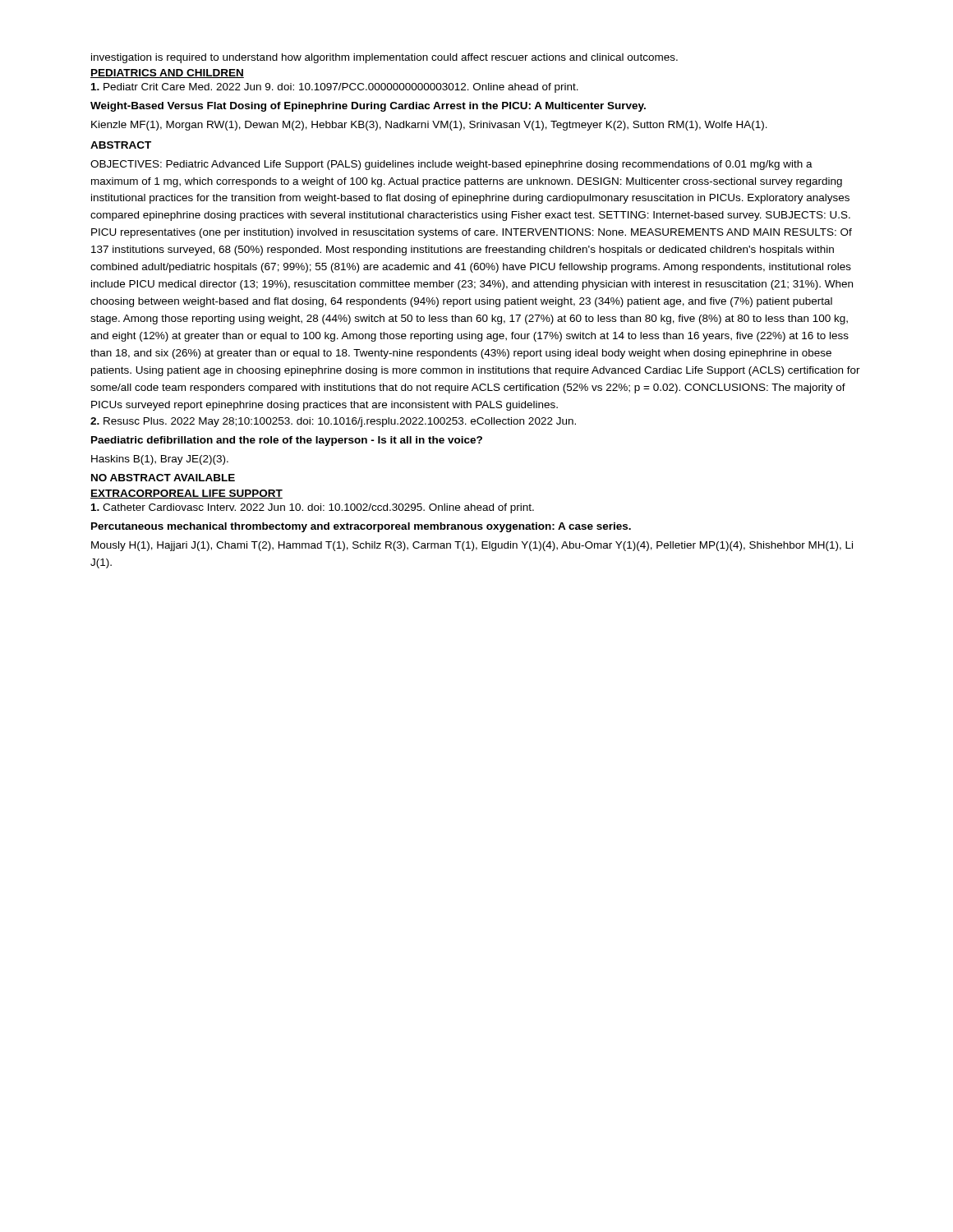
Task: Click on the text starting "investigation is required to understand"
Action: pyautogui.click(x=384, y=57)
